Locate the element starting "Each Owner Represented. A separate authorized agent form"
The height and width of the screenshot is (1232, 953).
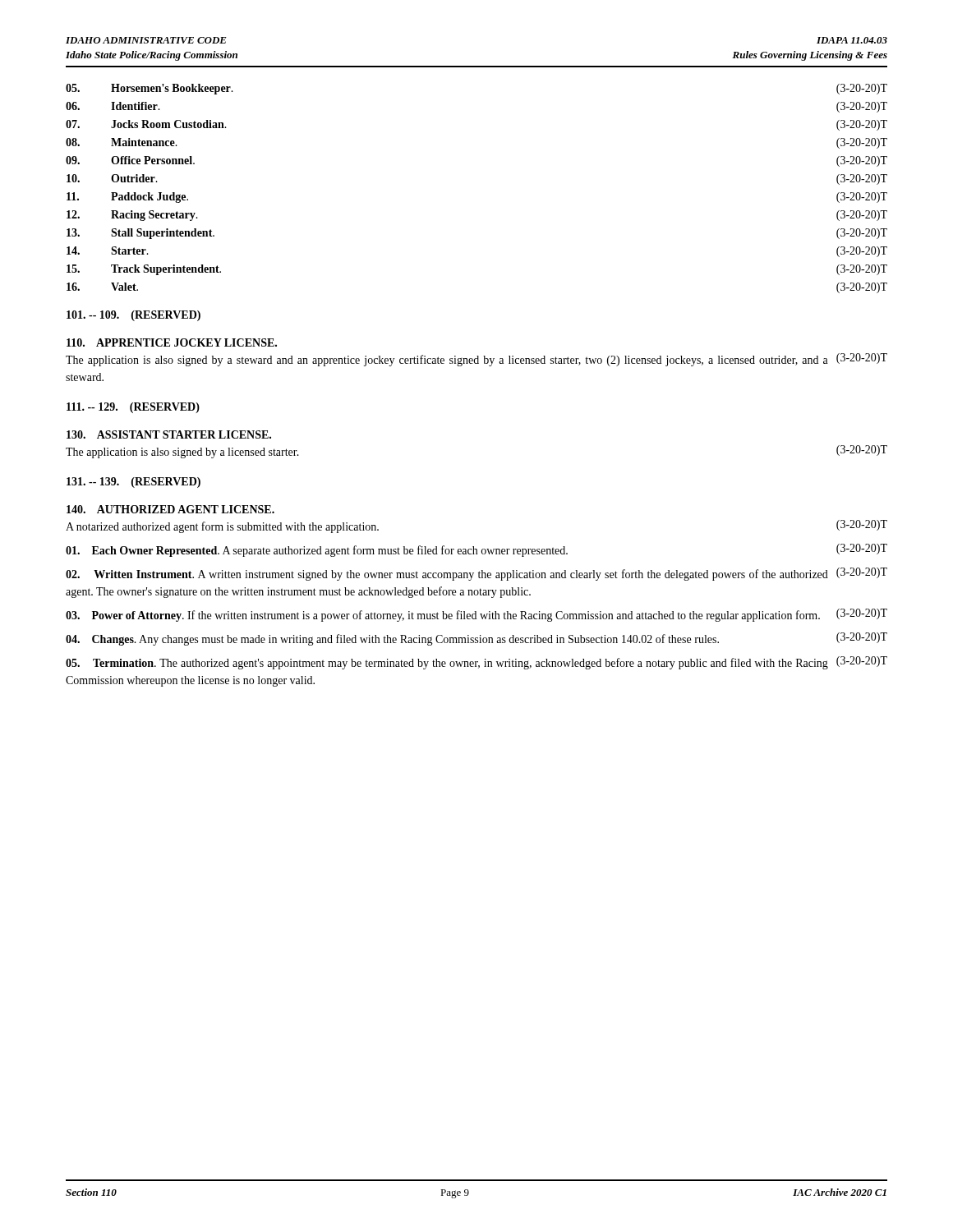476,551
